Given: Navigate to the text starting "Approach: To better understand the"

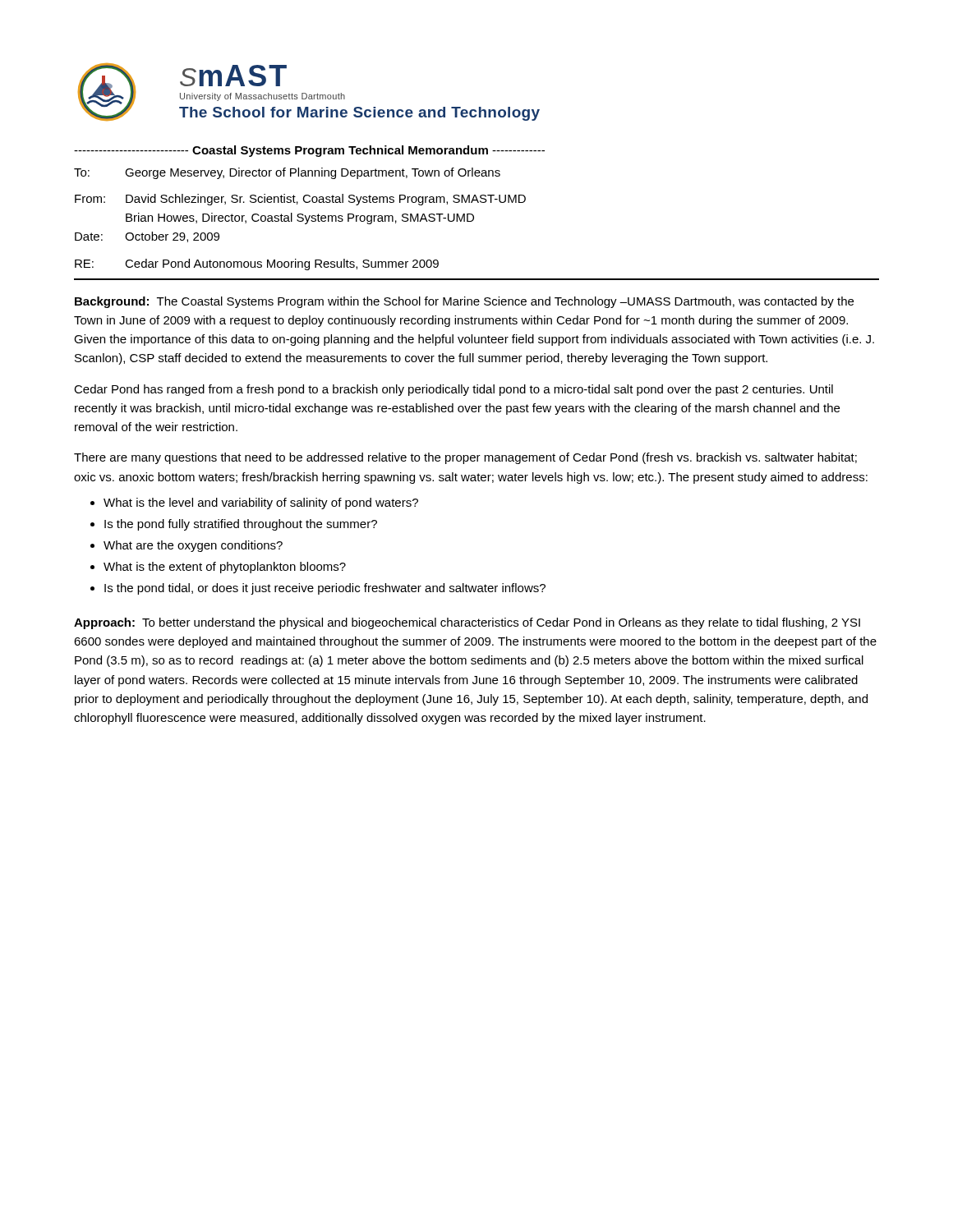Looking at the screenshot, I should 475,670.
